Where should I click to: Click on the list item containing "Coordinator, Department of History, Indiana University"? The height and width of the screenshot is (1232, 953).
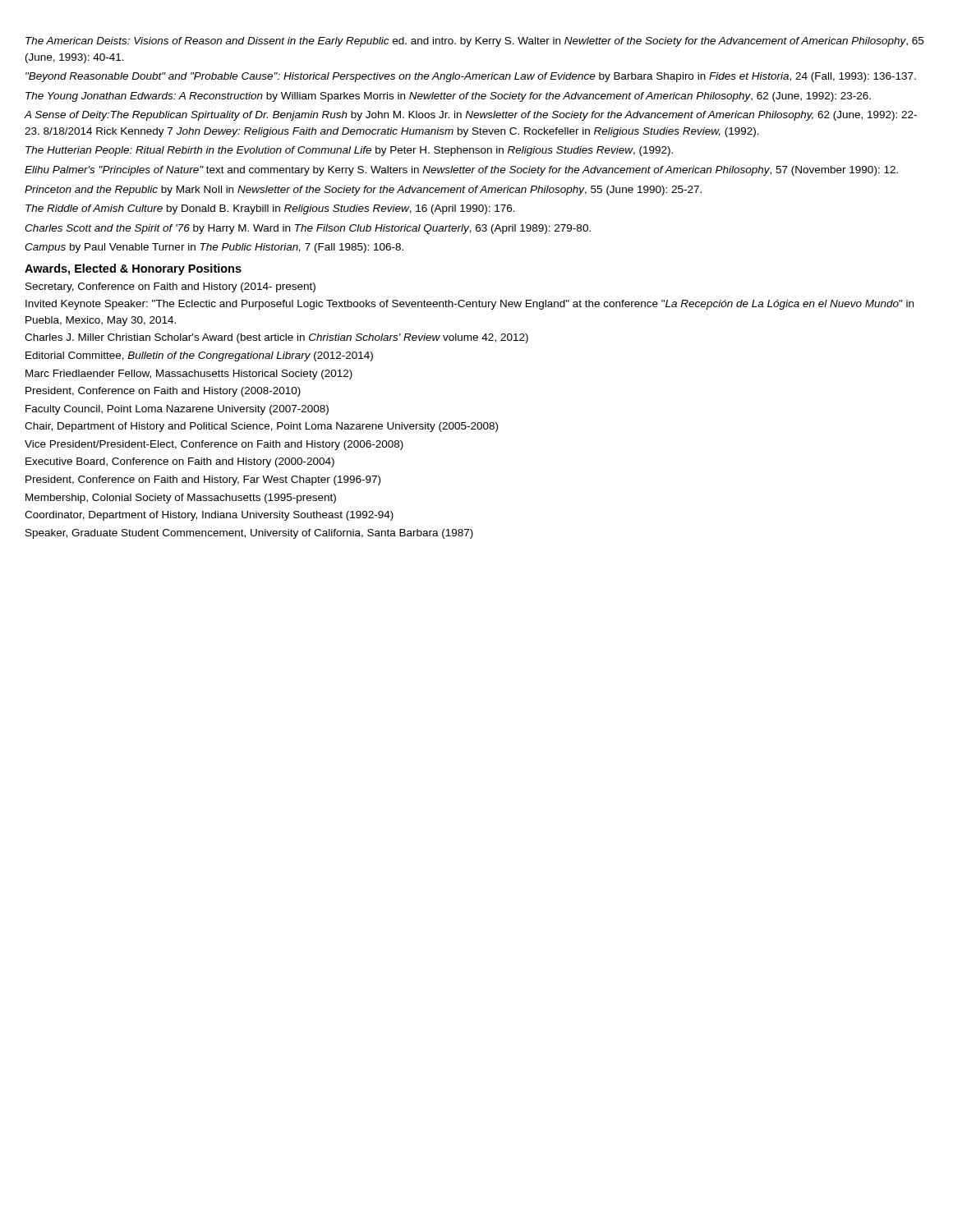(x=209, y=515)
